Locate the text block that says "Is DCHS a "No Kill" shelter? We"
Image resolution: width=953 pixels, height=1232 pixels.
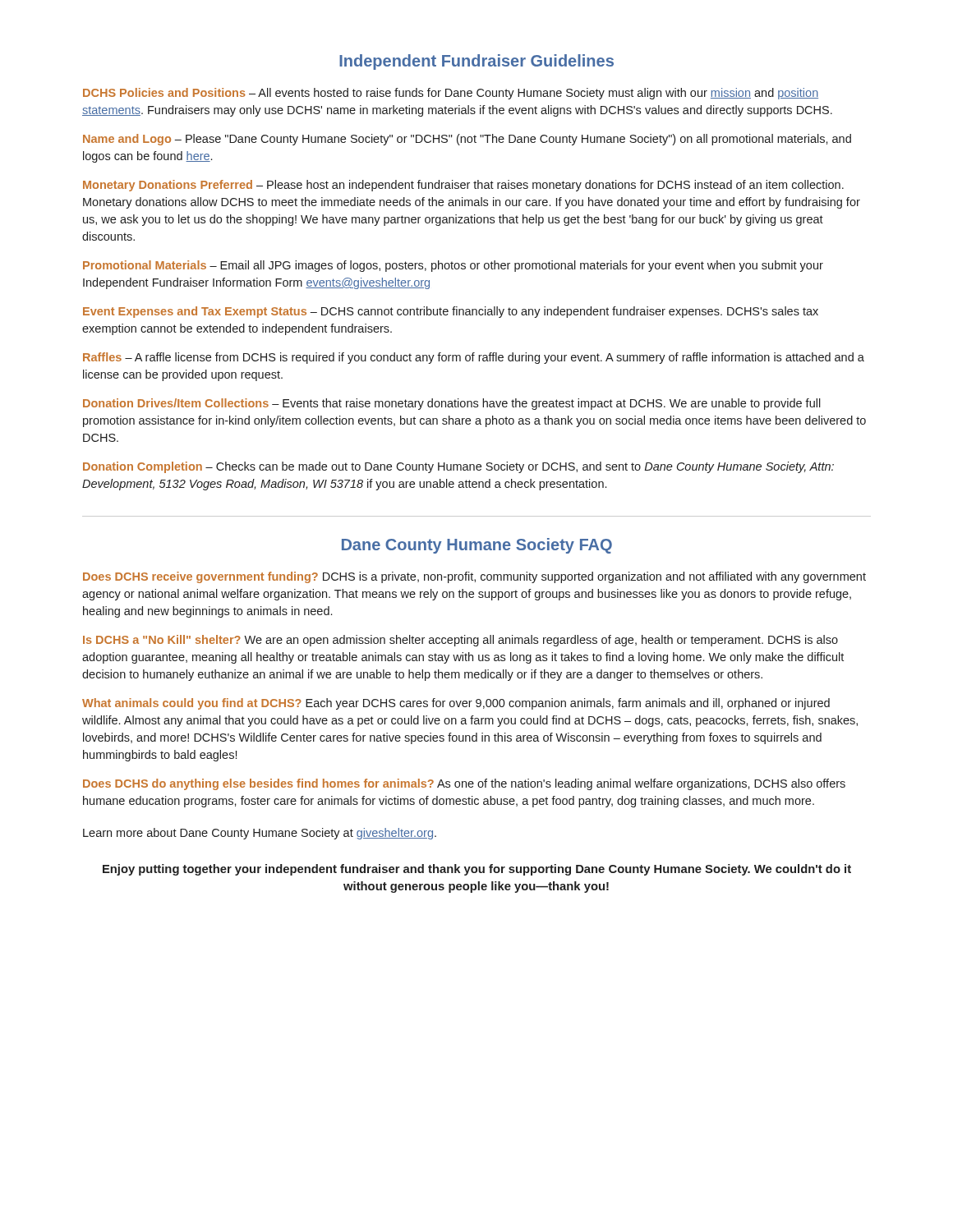tap(463, 657)
